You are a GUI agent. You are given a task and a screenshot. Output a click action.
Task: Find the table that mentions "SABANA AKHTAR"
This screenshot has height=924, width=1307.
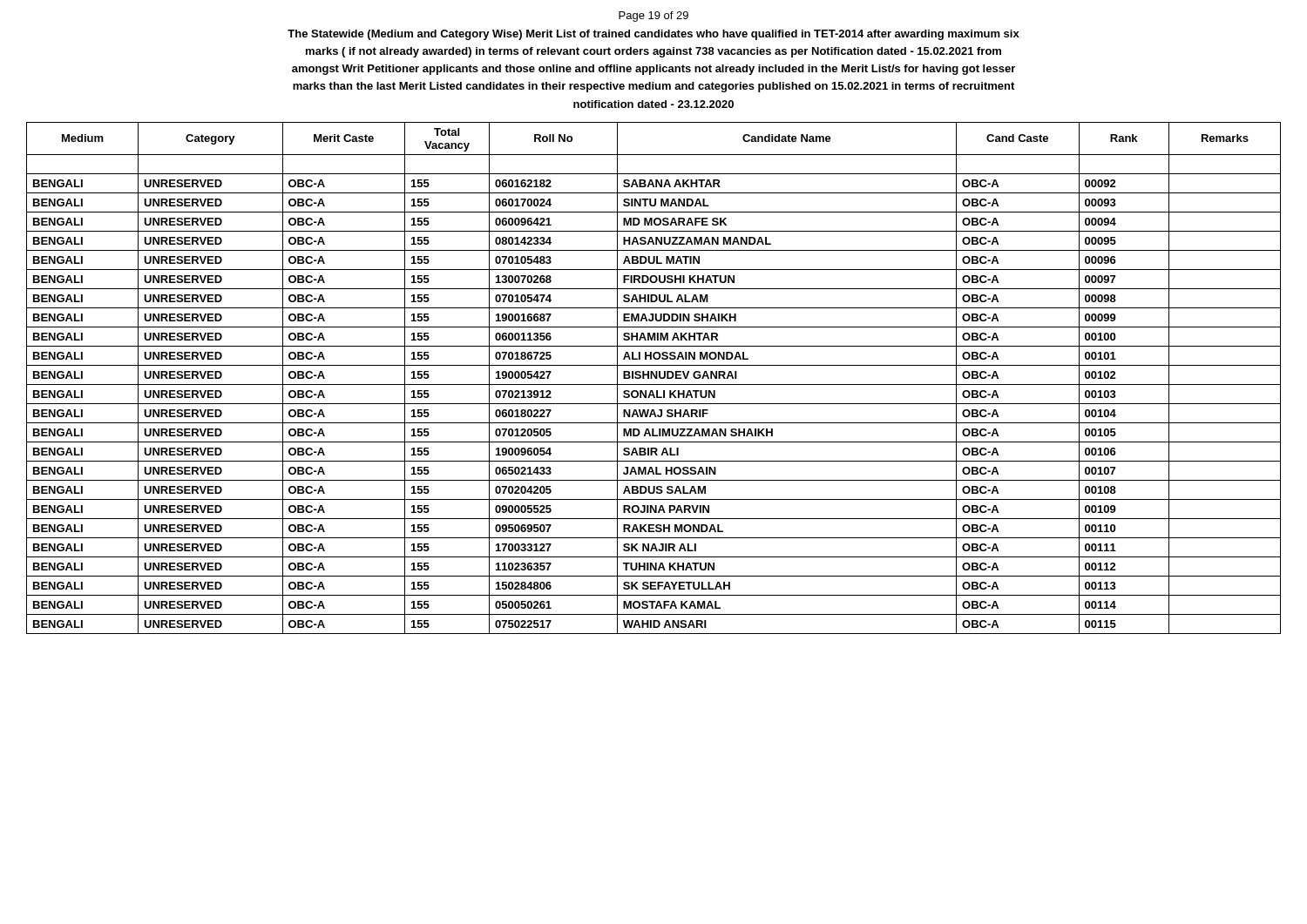[654, 378]
